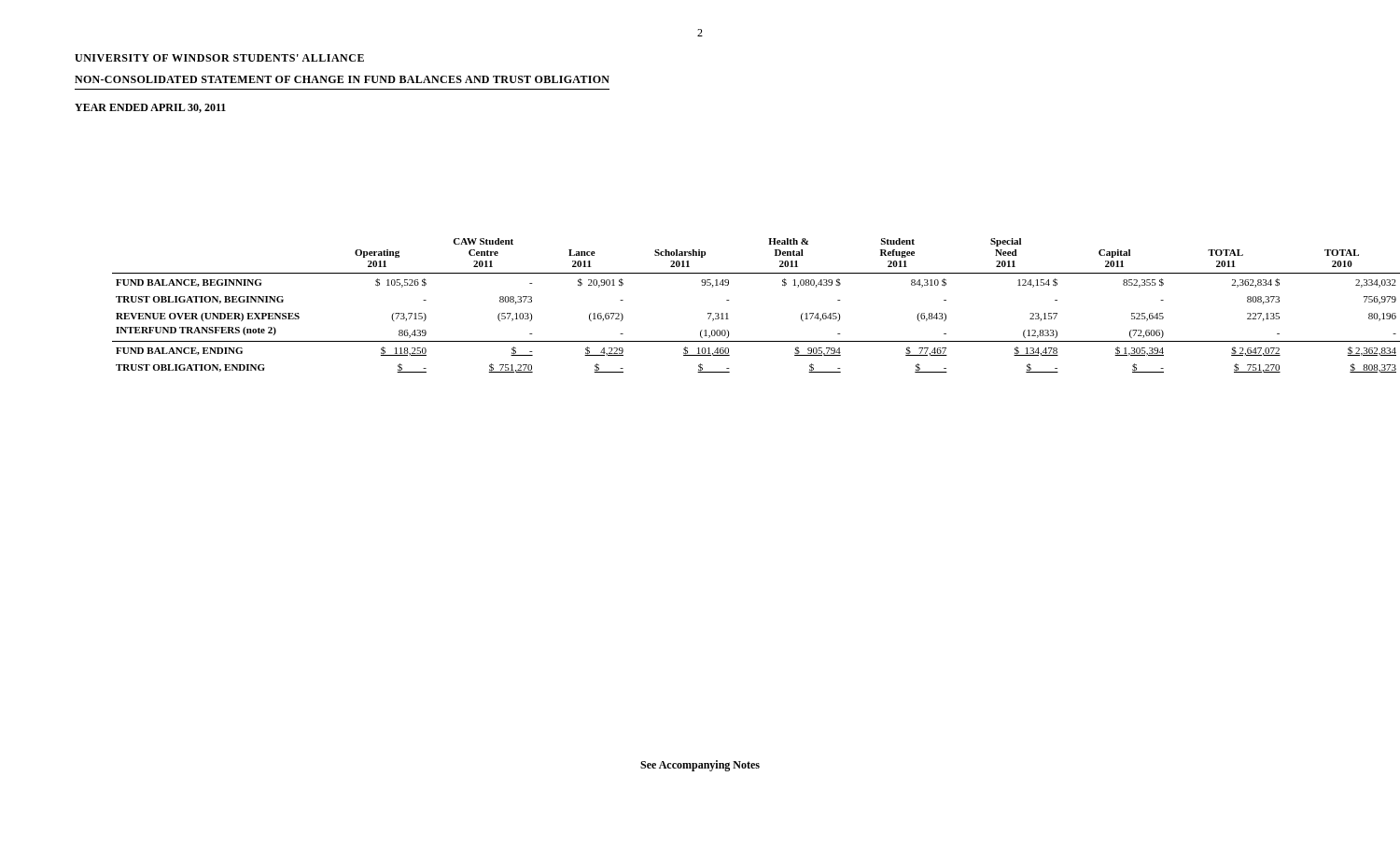Viewport: 1400px width, 847px height.
Task: Click the section header that begins "YEAR ENDED APRIL 30,"
Action: (150, 107)
